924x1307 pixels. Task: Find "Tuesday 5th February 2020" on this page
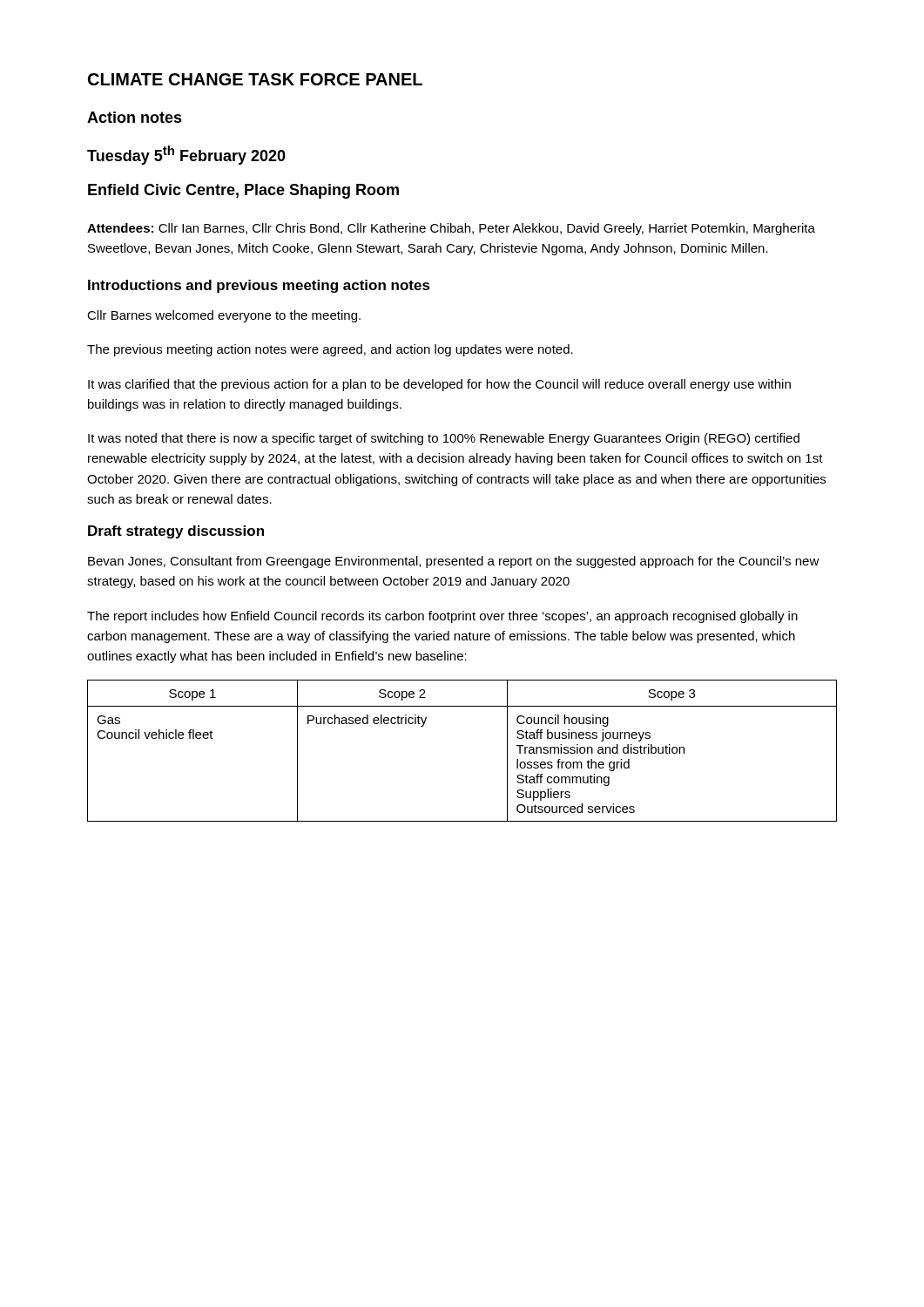pyautogui.click(x=186, y=155)
